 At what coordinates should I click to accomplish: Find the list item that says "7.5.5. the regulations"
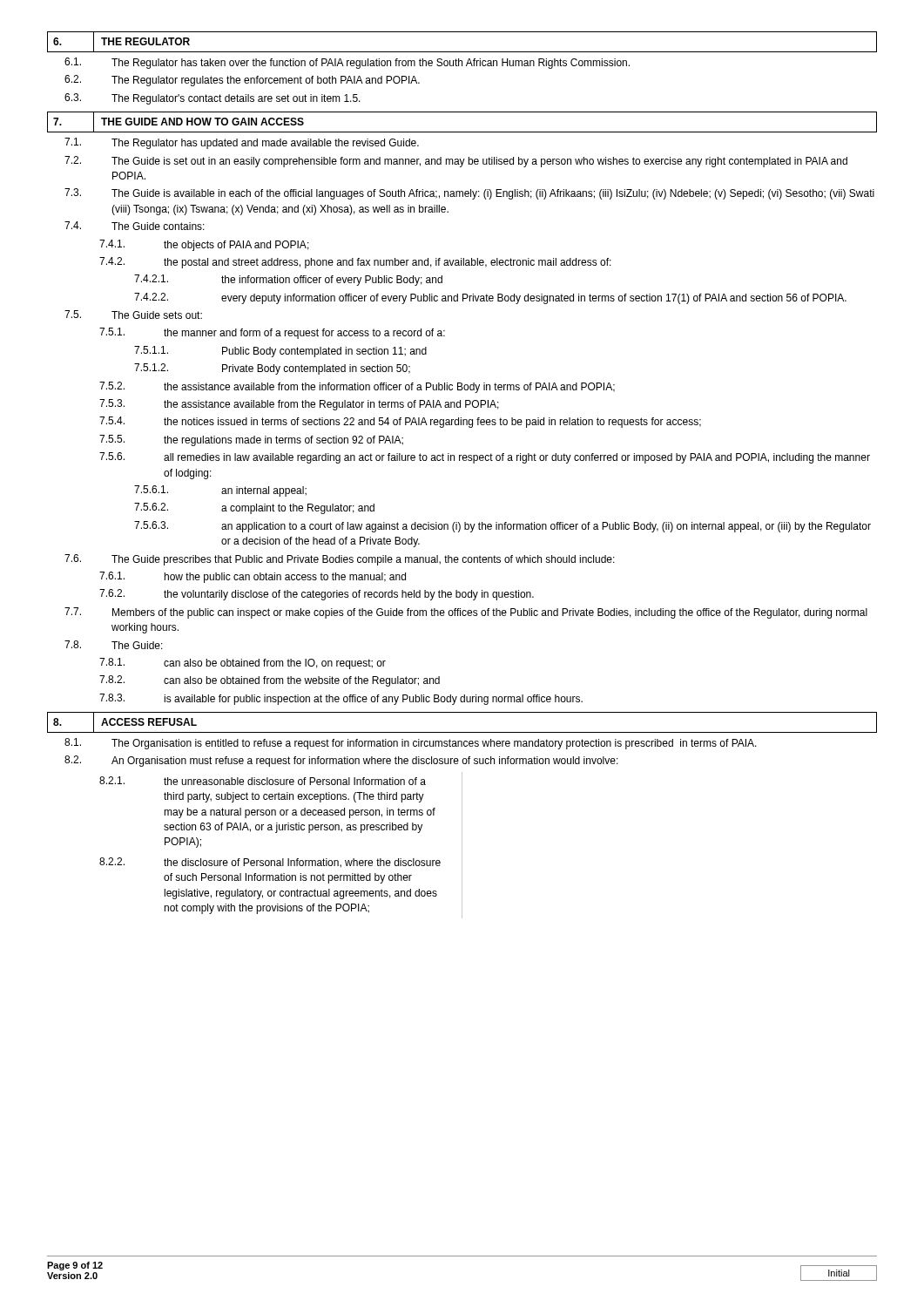(251, 440)
